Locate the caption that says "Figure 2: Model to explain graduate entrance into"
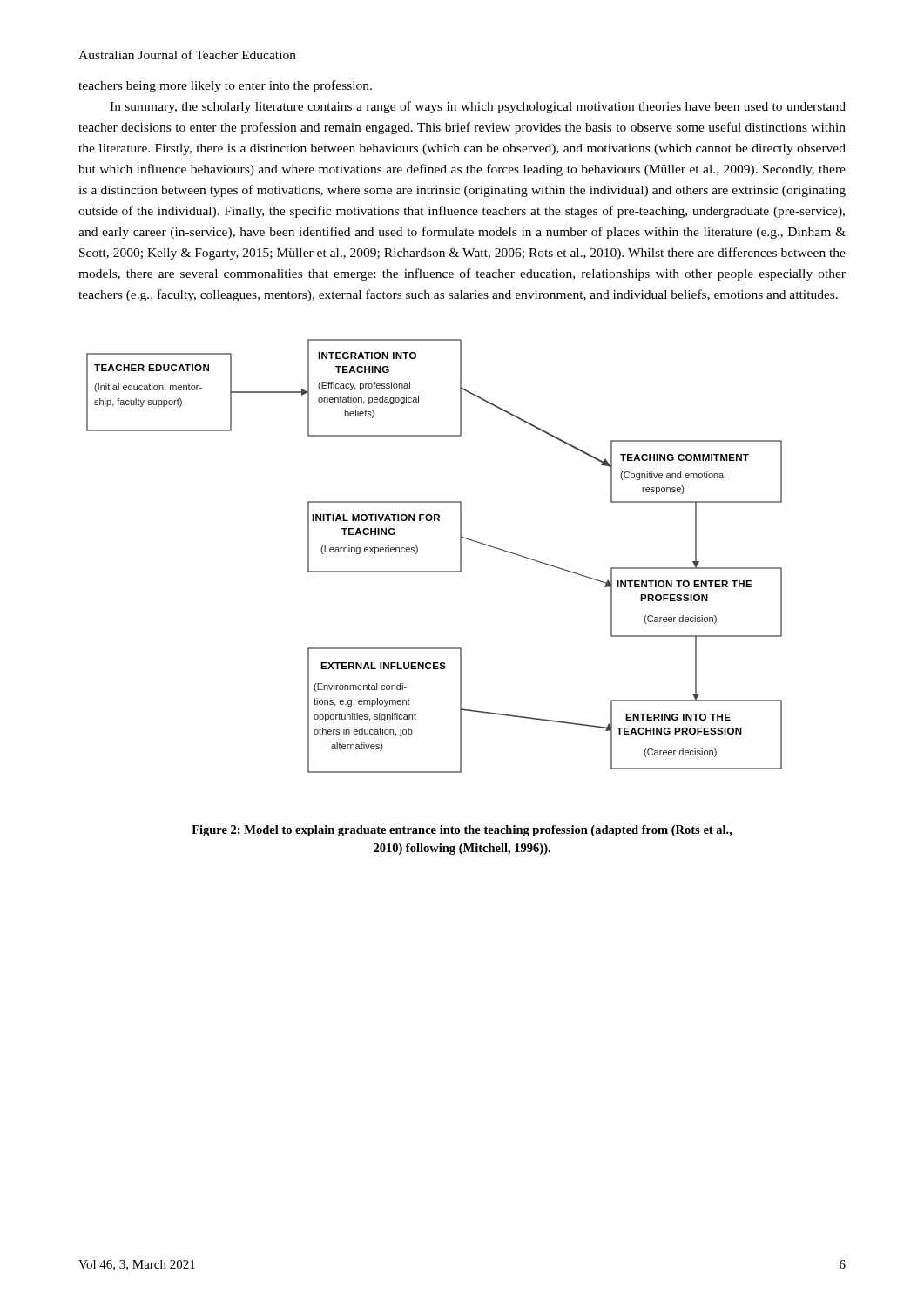The height and width of the screenshot is (1307, 924). coord(462,839)
